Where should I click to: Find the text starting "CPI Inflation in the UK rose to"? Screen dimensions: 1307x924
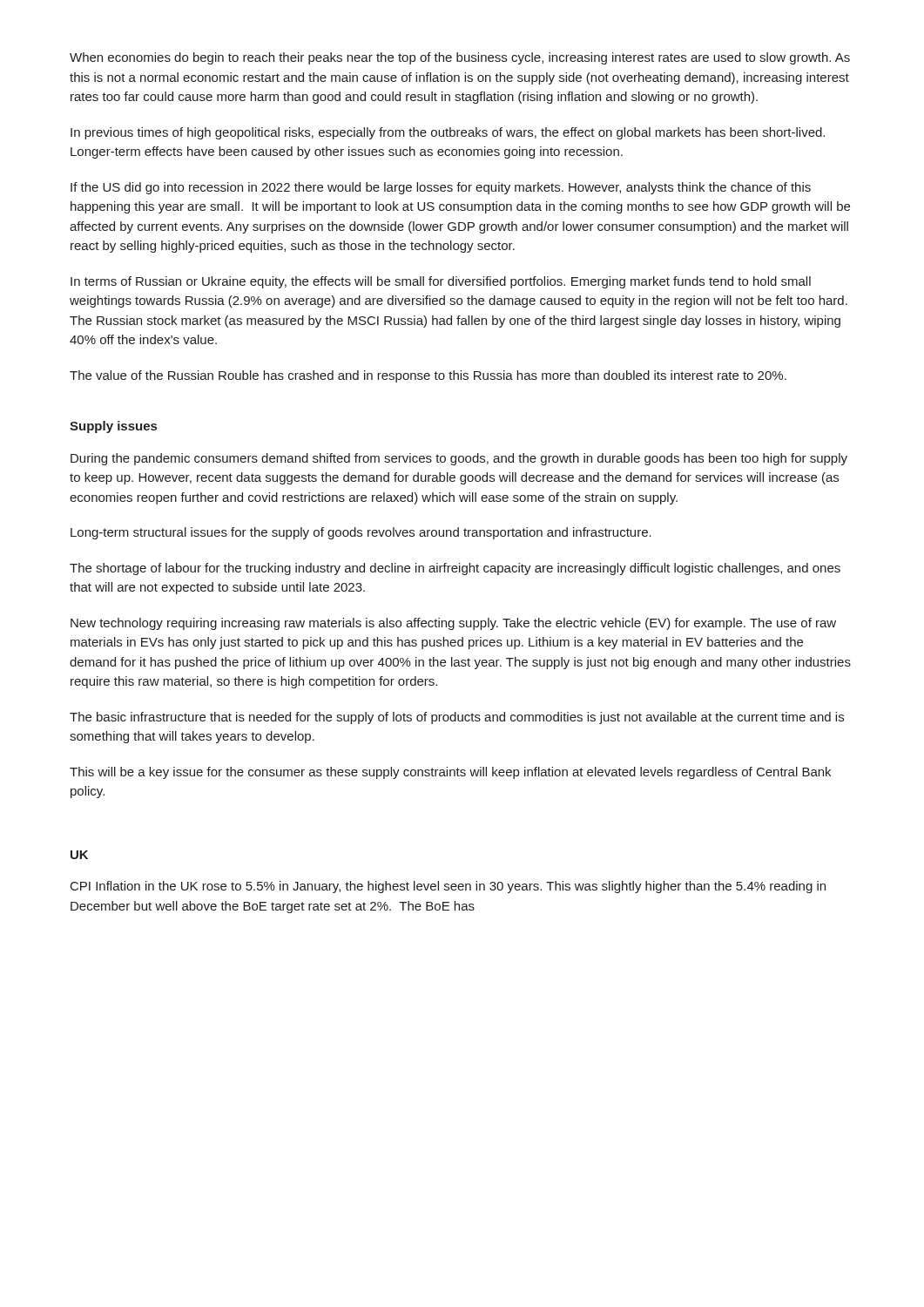tap(448, 895)
